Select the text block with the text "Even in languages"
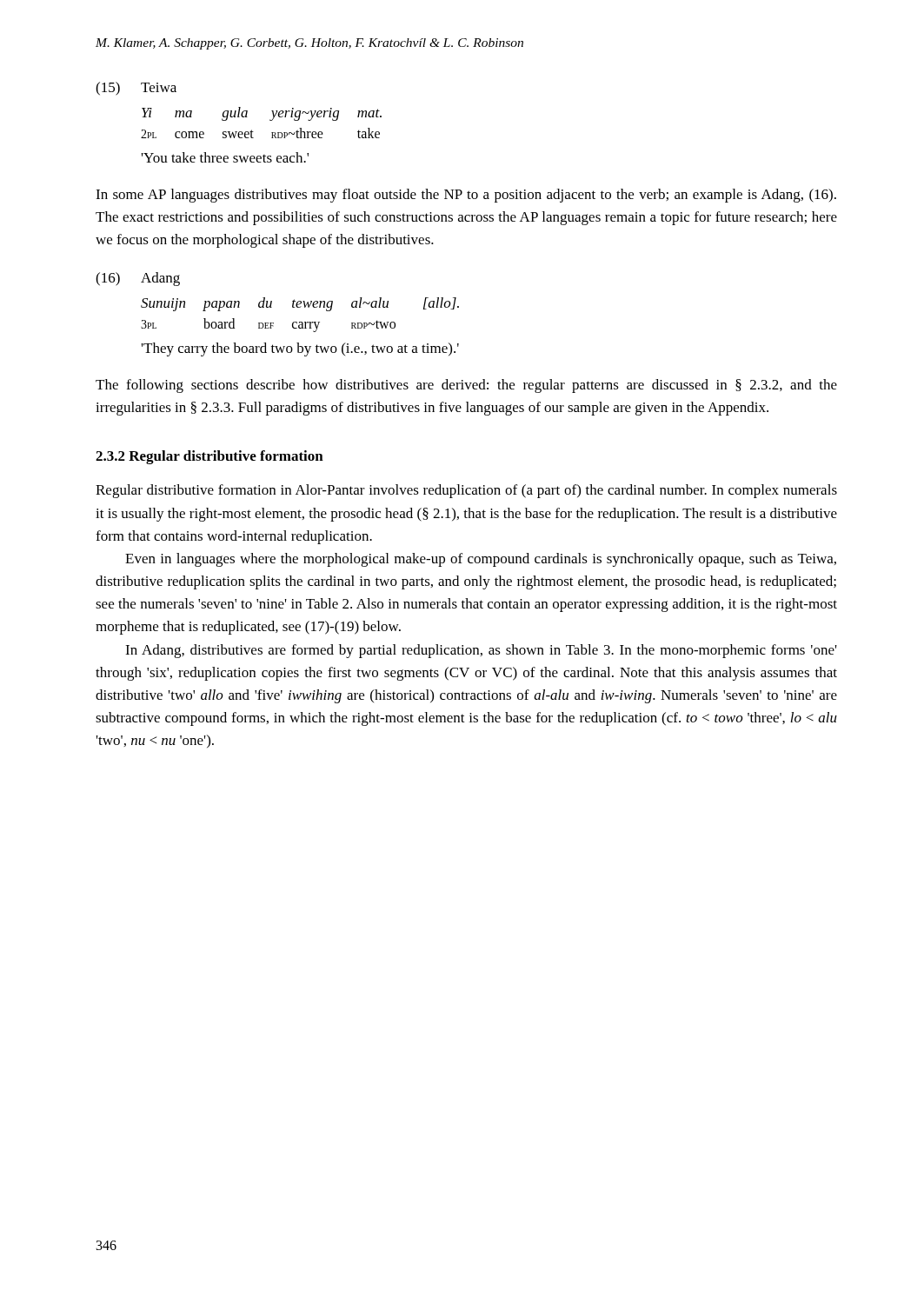This screenshot has width=924, height=1304. pyautogui.click(x=466, y=593)
